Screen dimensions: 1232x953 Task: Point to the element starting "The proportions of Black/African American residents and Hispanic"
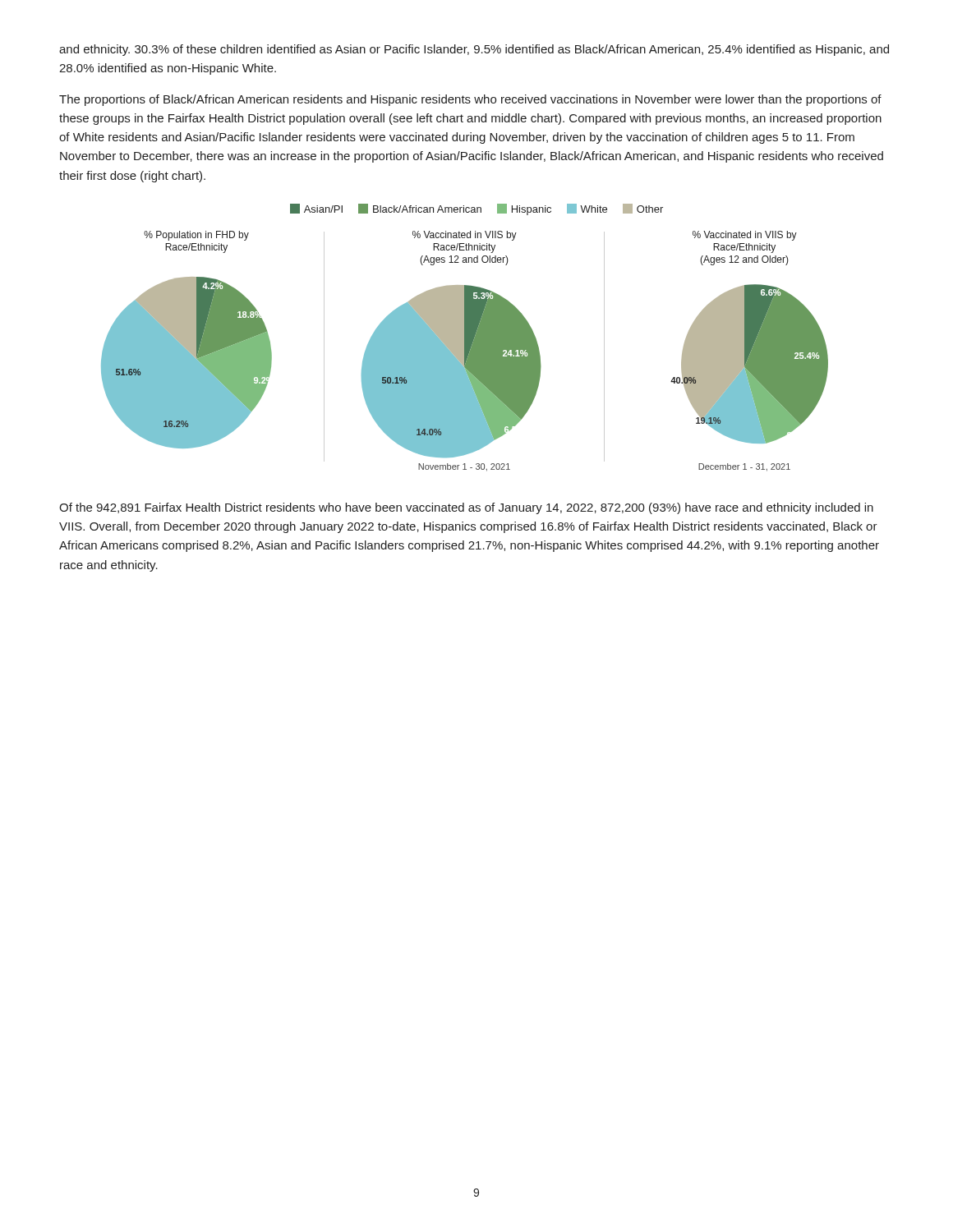click(x=472, y=137)
